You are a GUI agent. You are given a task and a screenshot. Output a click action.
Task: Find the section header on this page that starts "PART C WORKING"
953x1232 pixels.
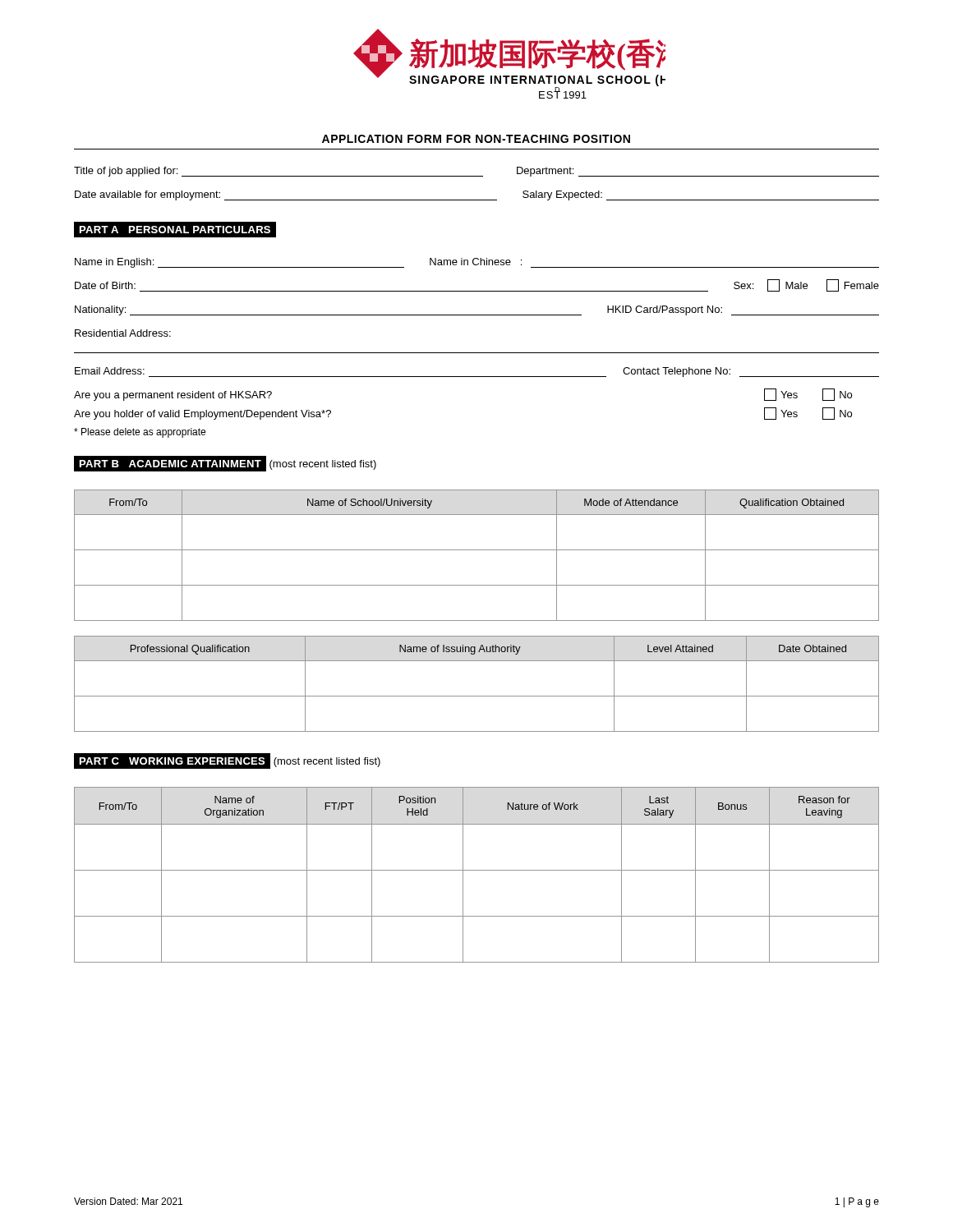click(227, 761)
